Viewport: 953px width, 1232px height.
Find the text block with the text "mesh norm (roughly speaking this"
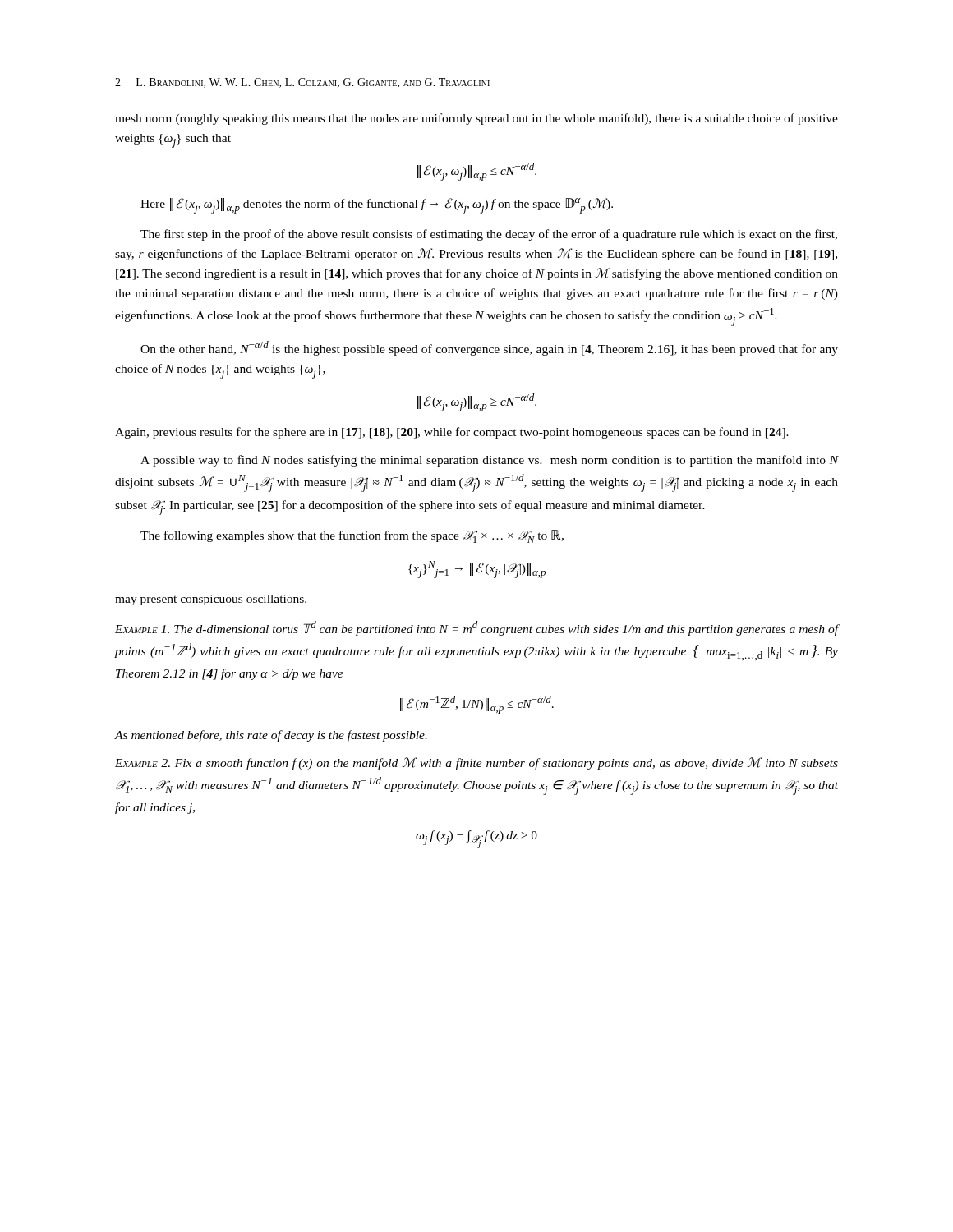(476, 129)
